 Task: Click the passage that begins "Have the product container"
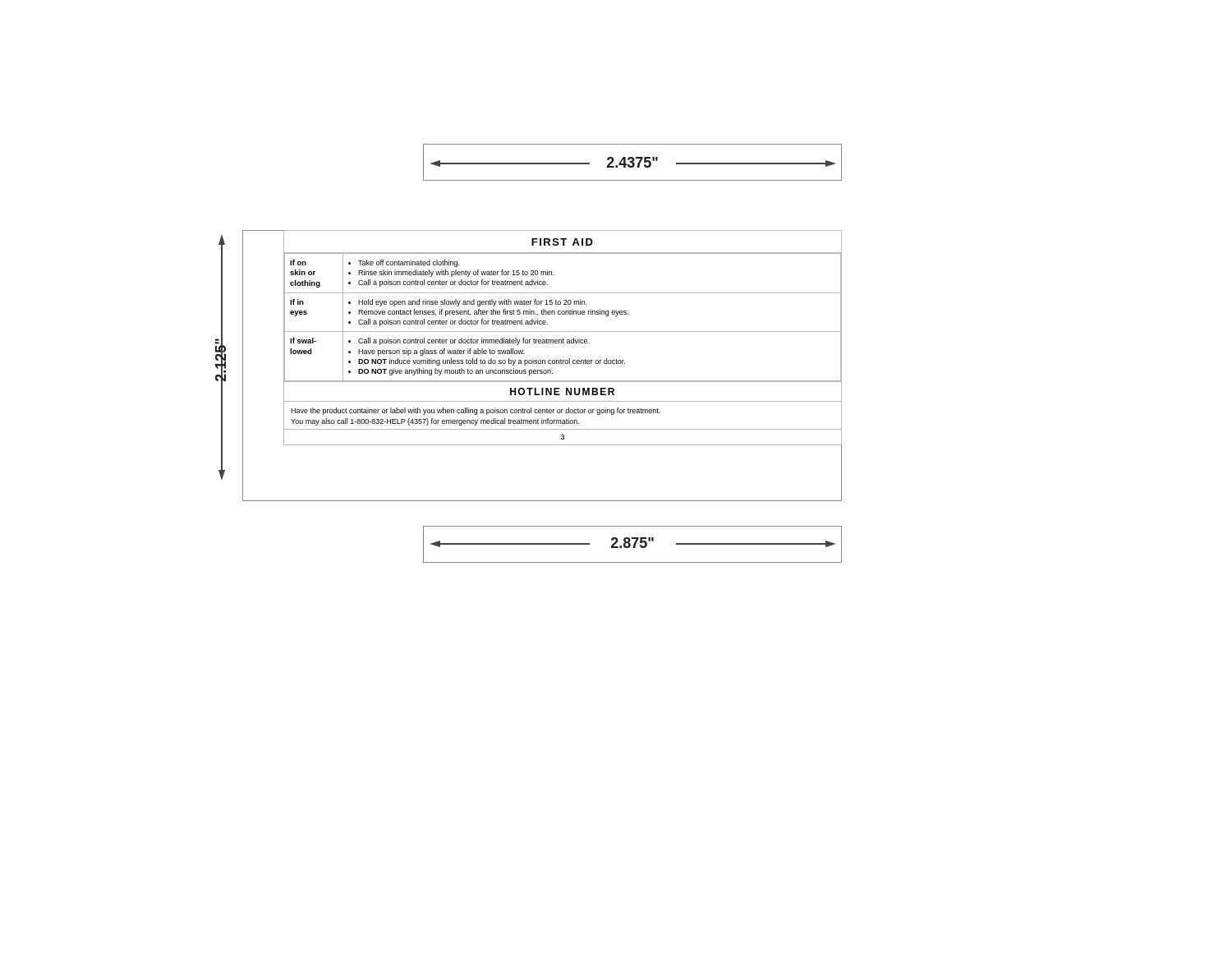[476, 416]
